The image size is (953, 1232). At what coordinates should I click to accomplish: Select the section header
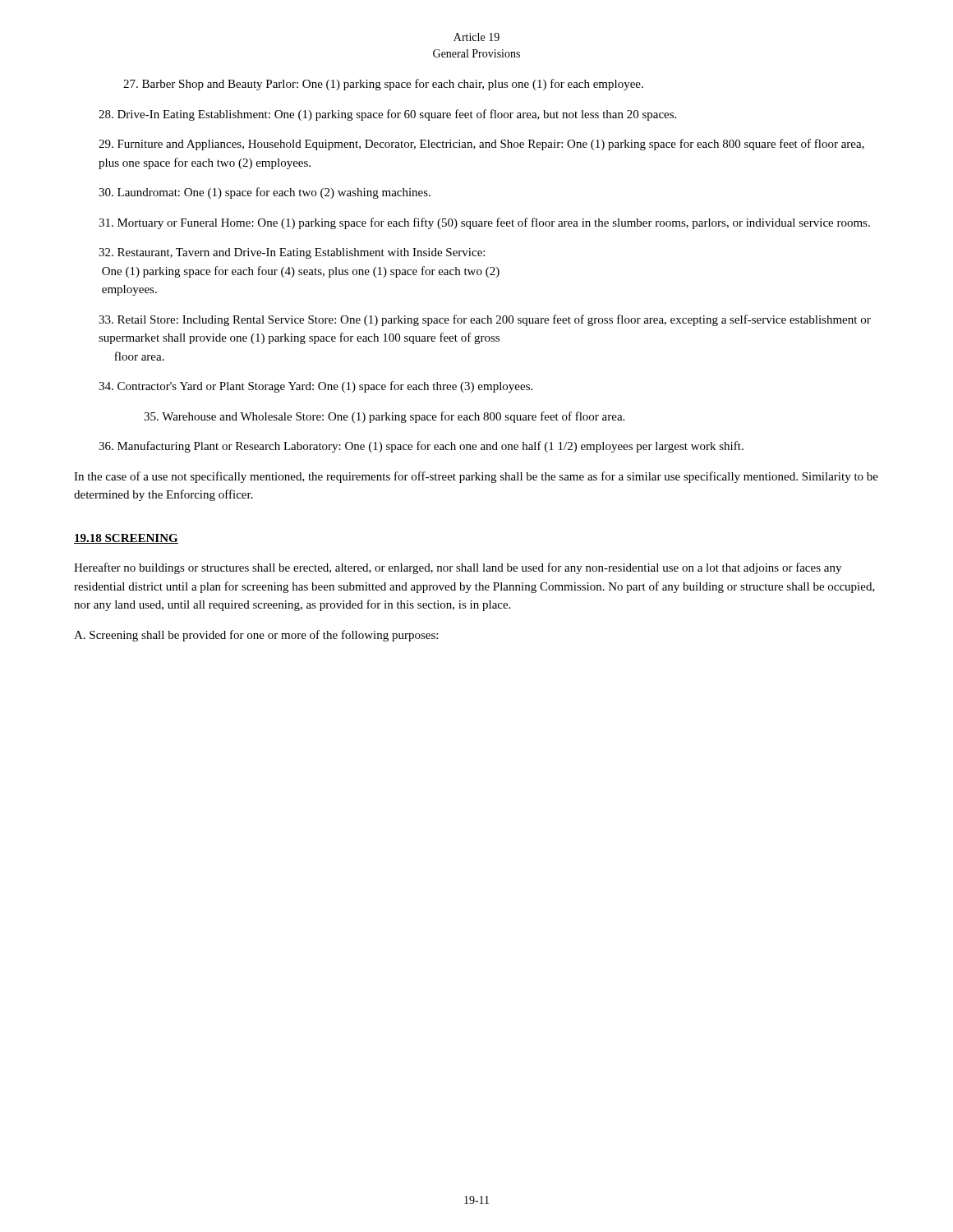[126, 538]
